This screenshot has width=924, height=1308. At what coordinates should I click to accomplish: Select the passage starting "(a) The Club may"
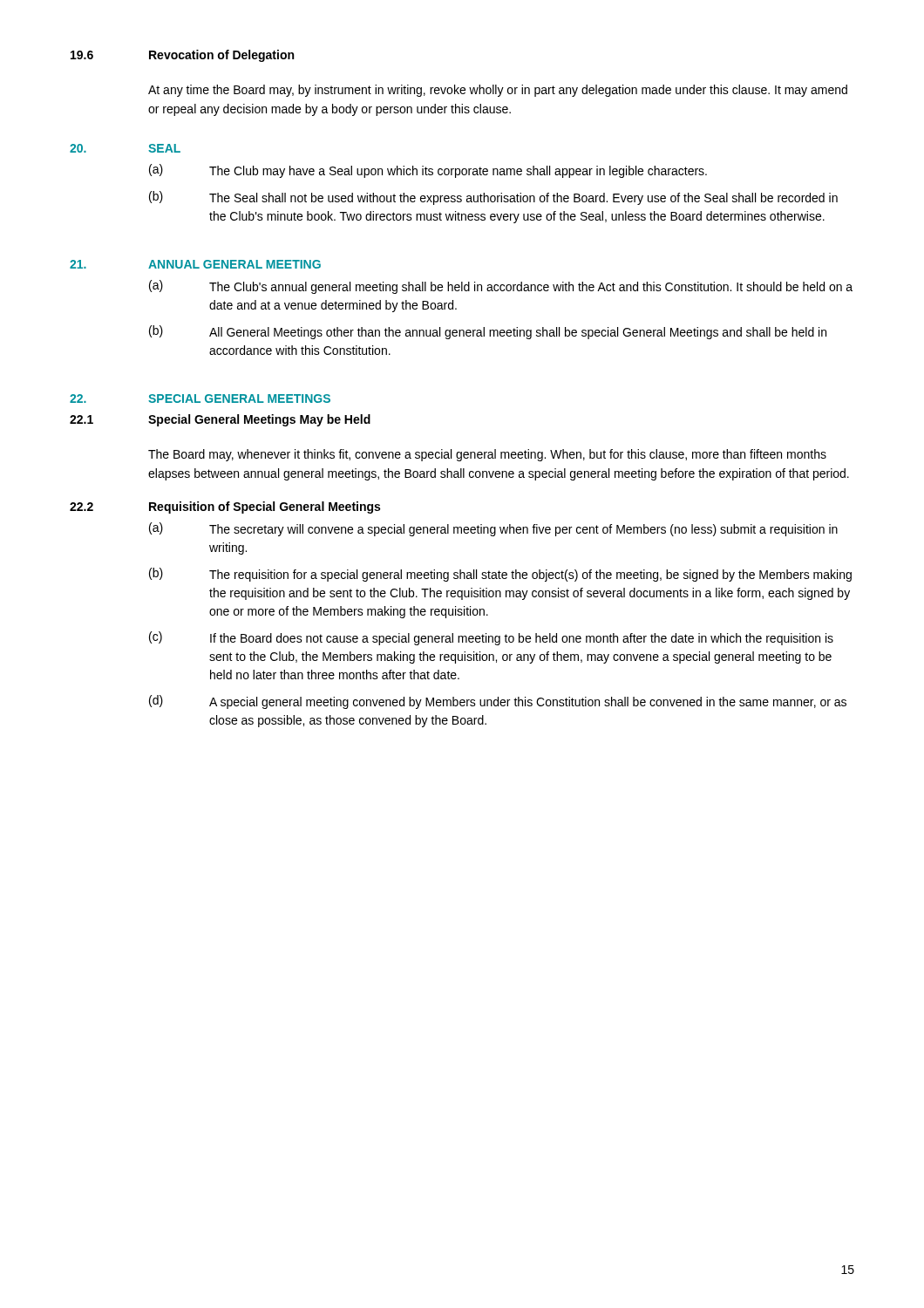(x=462, y=176)
